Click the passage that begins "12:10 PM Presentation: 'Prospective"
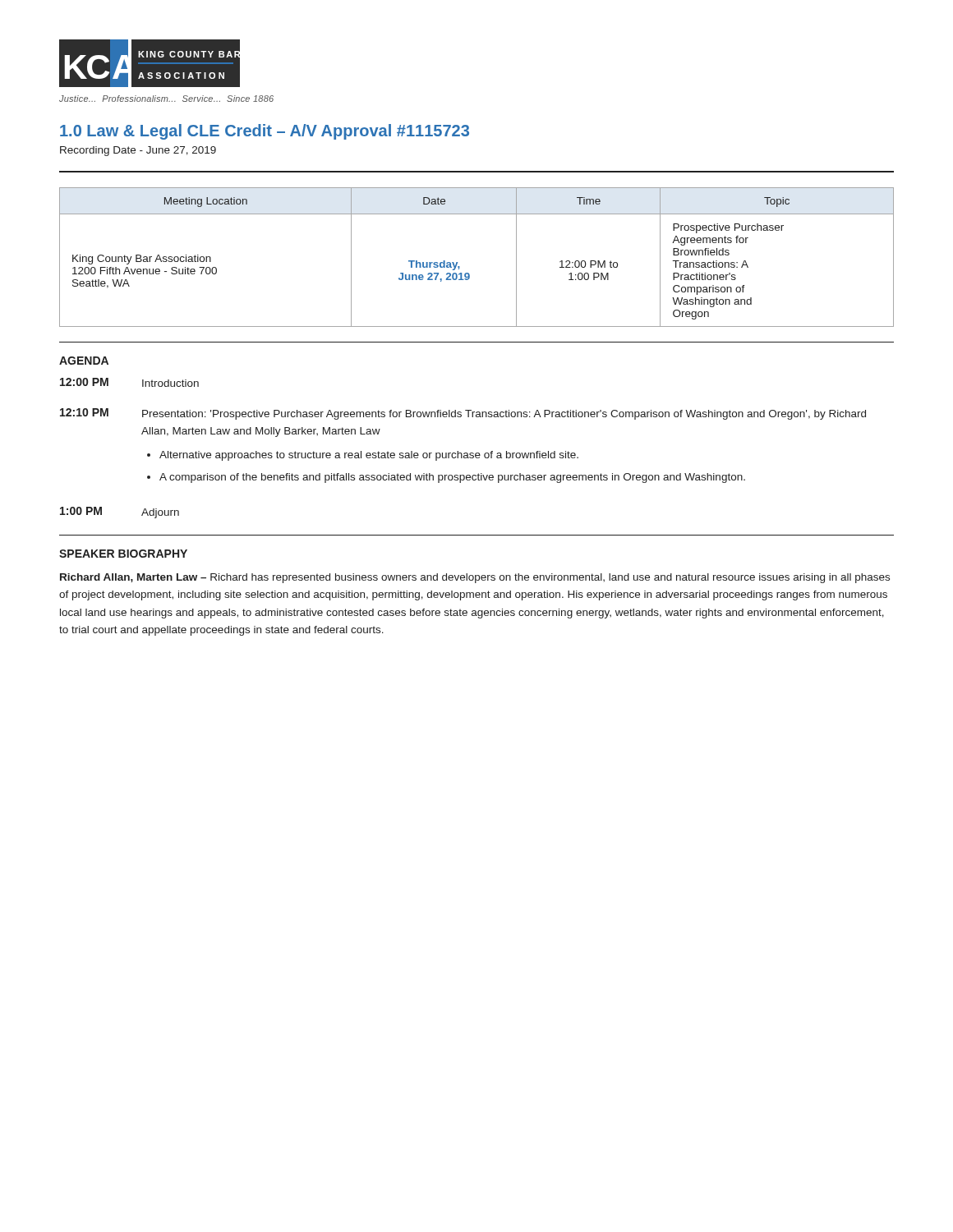This screenshot has height=1232, width=953. (476, 448)
